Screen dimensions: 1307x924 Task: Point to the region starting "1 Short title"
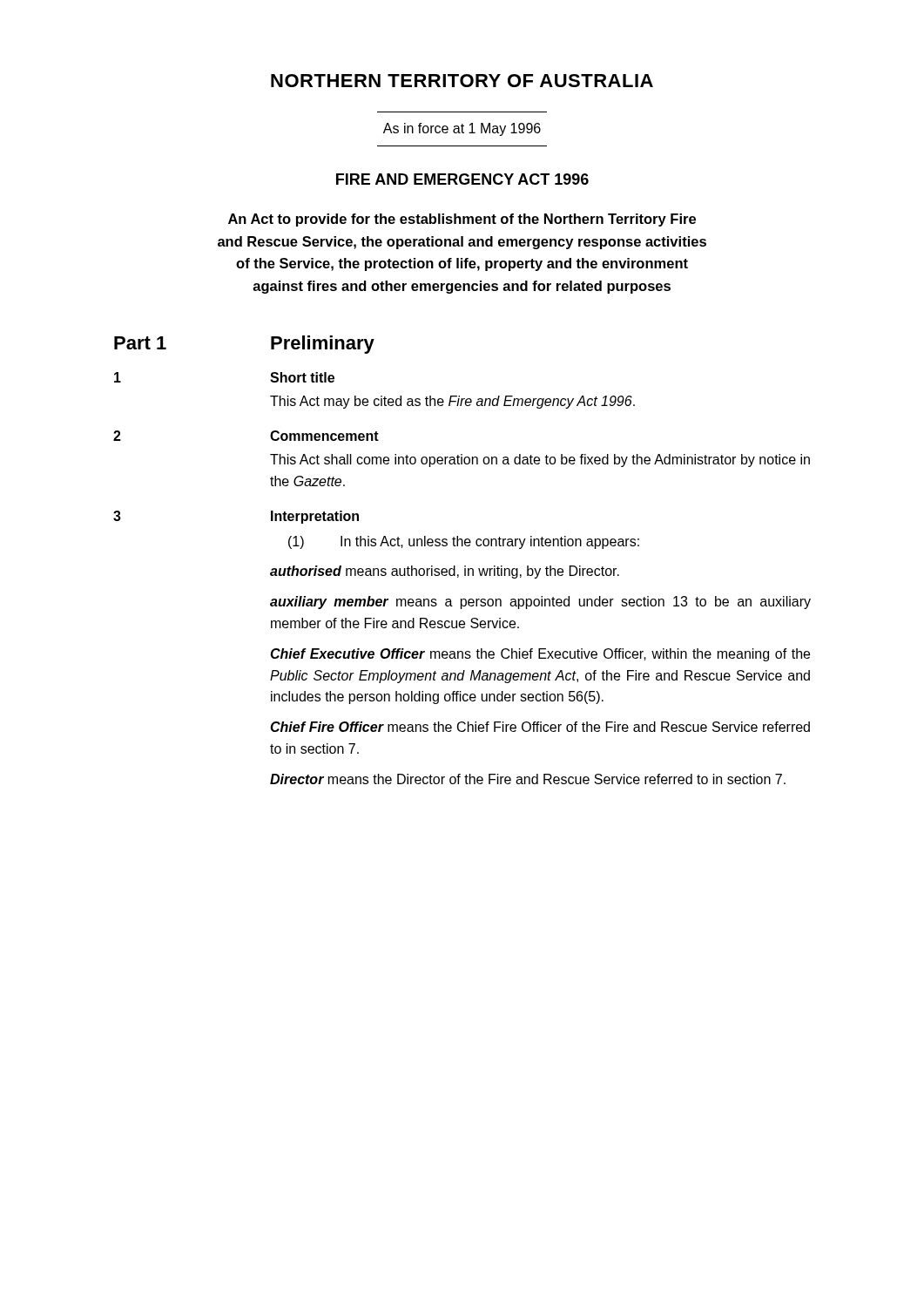(x=117, y=377)
